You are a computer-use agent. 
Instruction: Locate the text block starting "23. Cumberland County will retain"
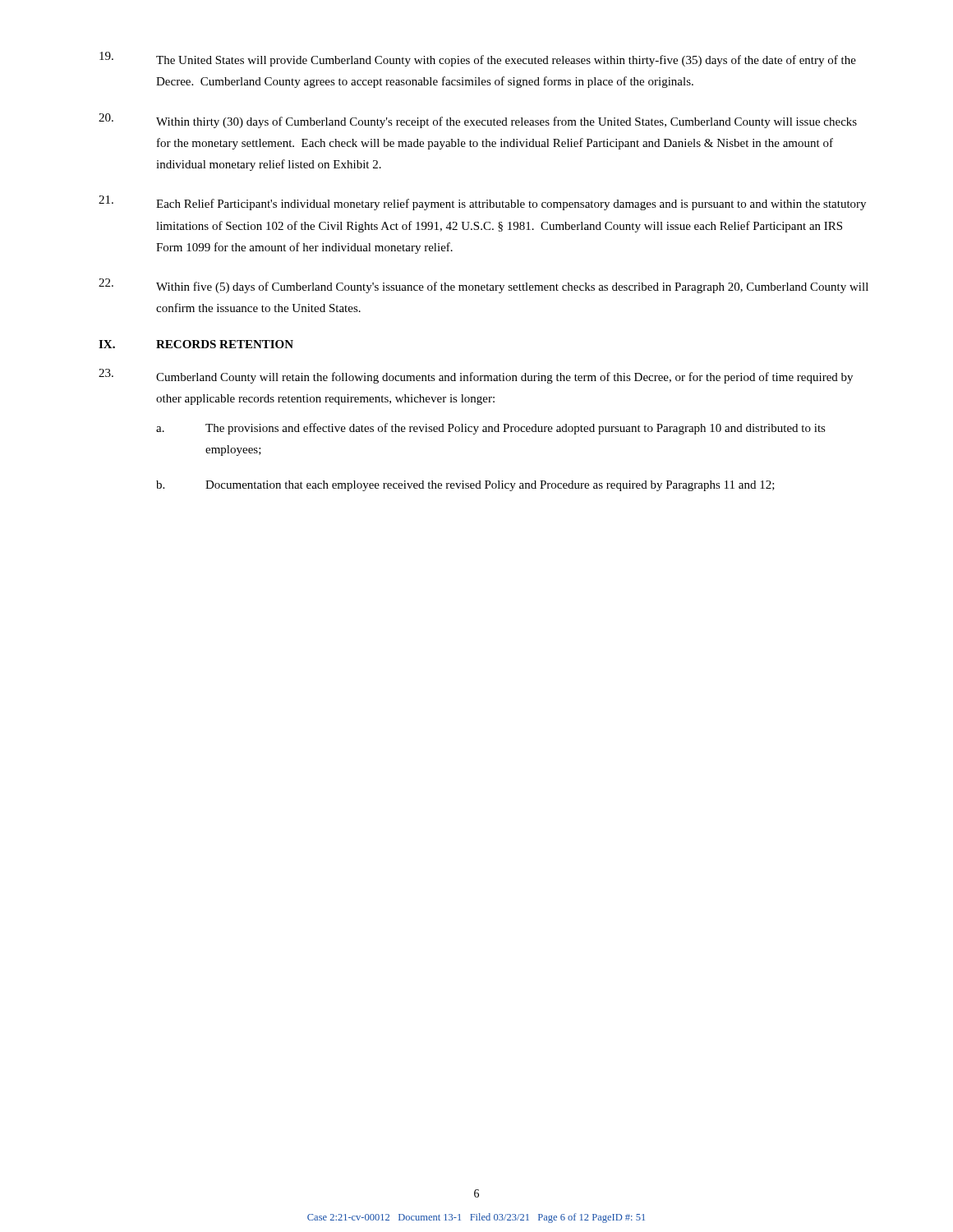tap(485, 437)
